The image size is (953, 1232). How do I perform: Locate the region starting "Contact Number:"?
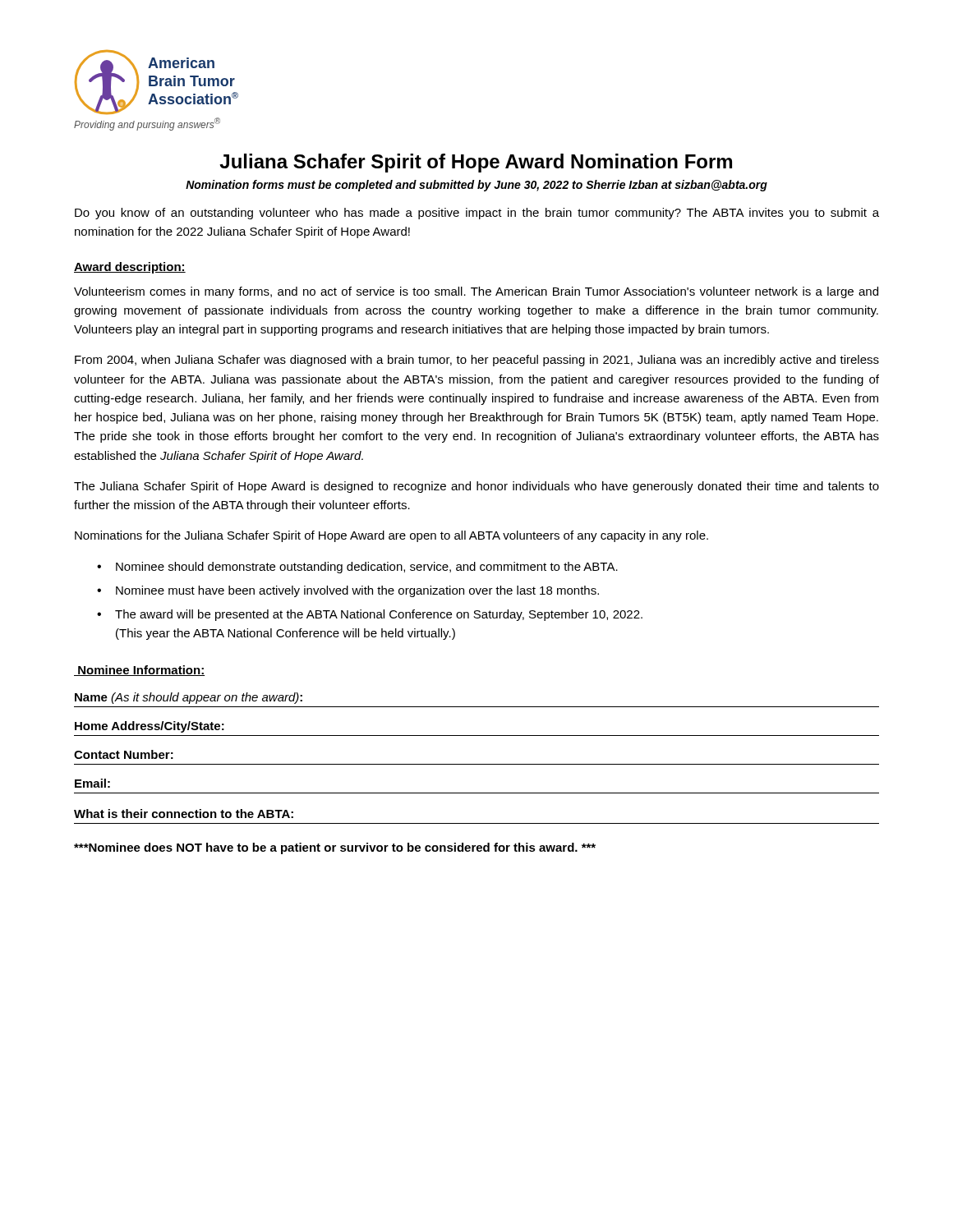click(x=476, y=754)
